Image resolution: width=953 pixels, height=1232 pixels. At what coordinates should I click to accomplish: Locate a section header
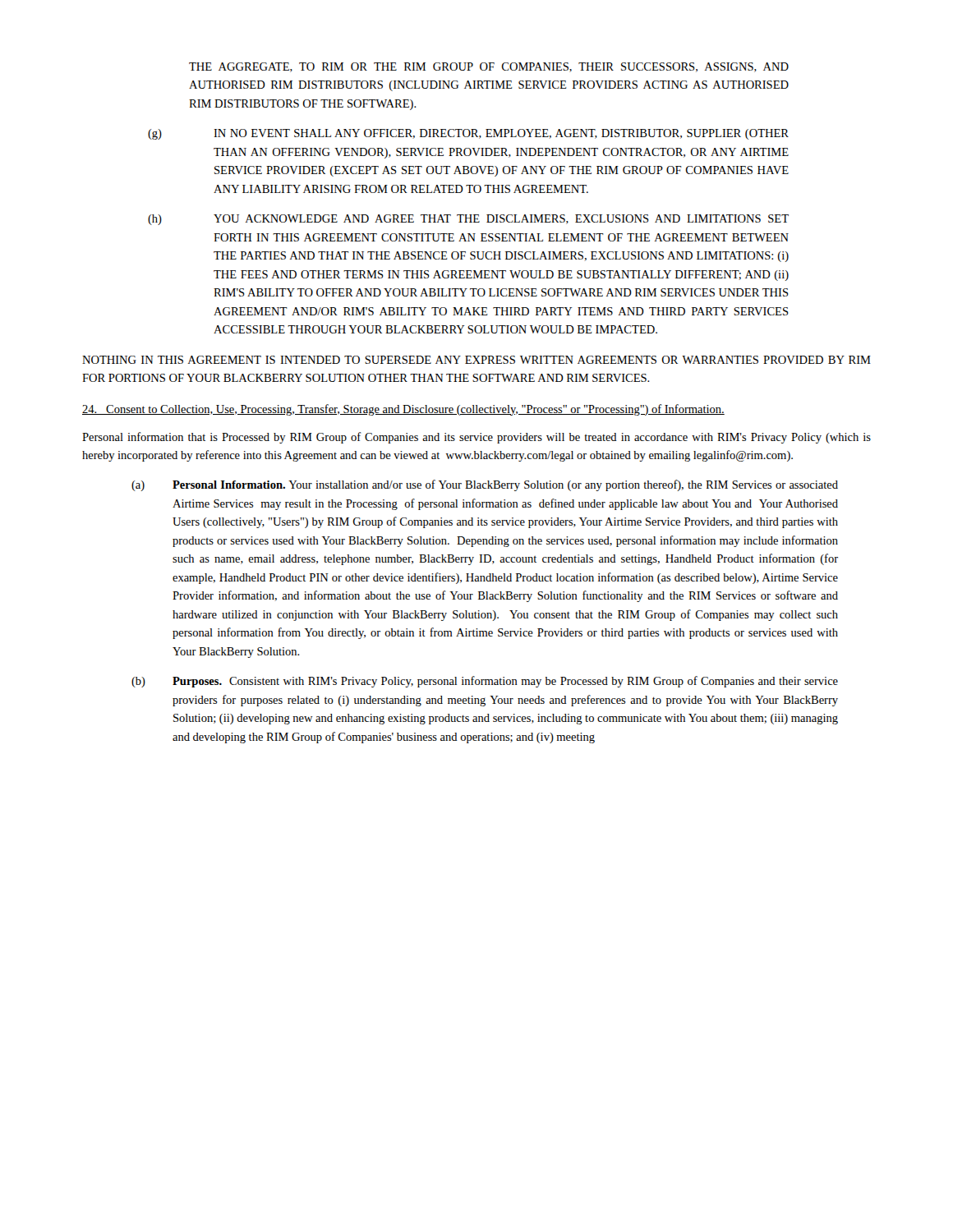click(x=403, y=409)
